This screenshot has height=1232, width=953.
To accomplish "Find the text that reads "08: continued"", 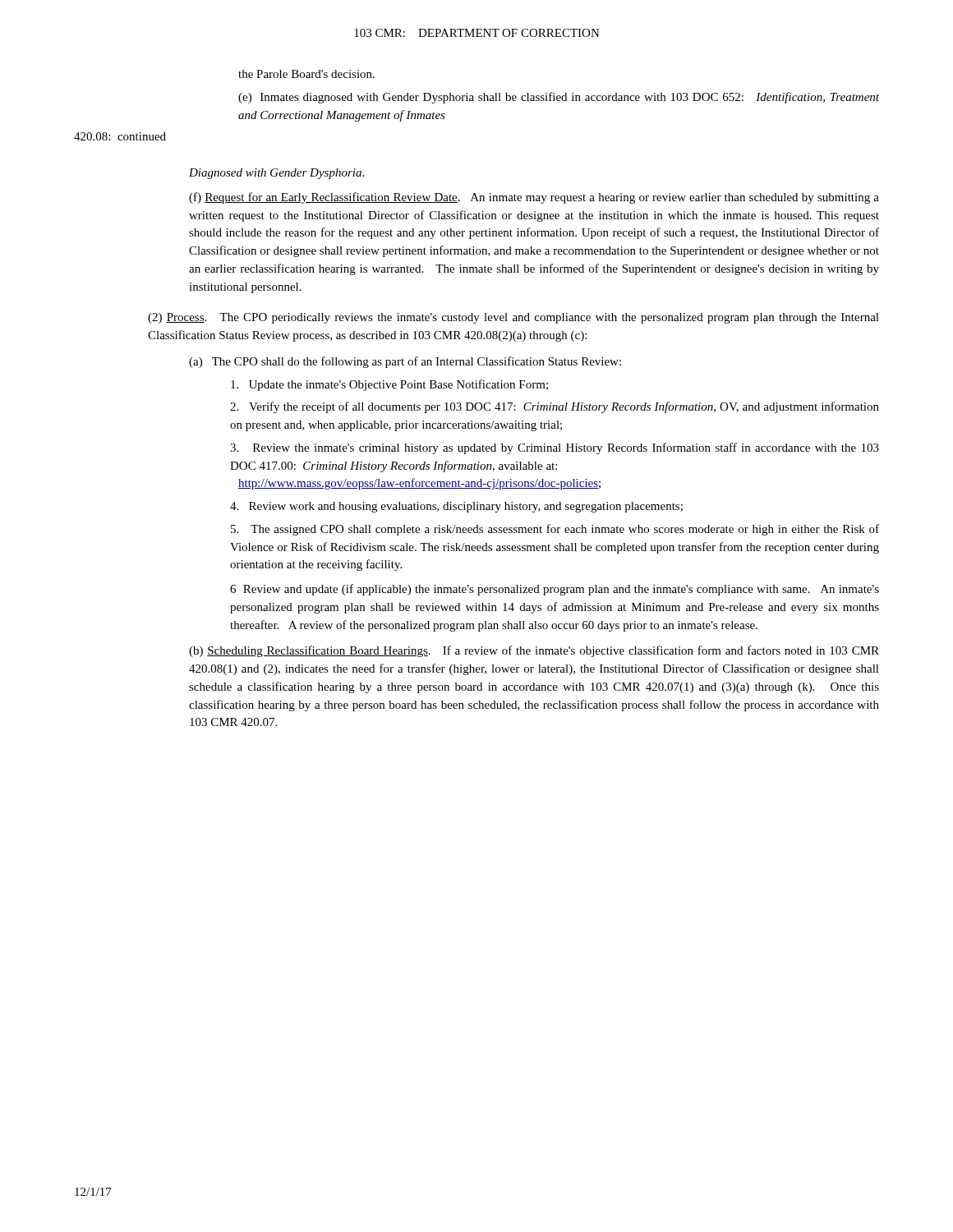I will (x=120, y=136).
